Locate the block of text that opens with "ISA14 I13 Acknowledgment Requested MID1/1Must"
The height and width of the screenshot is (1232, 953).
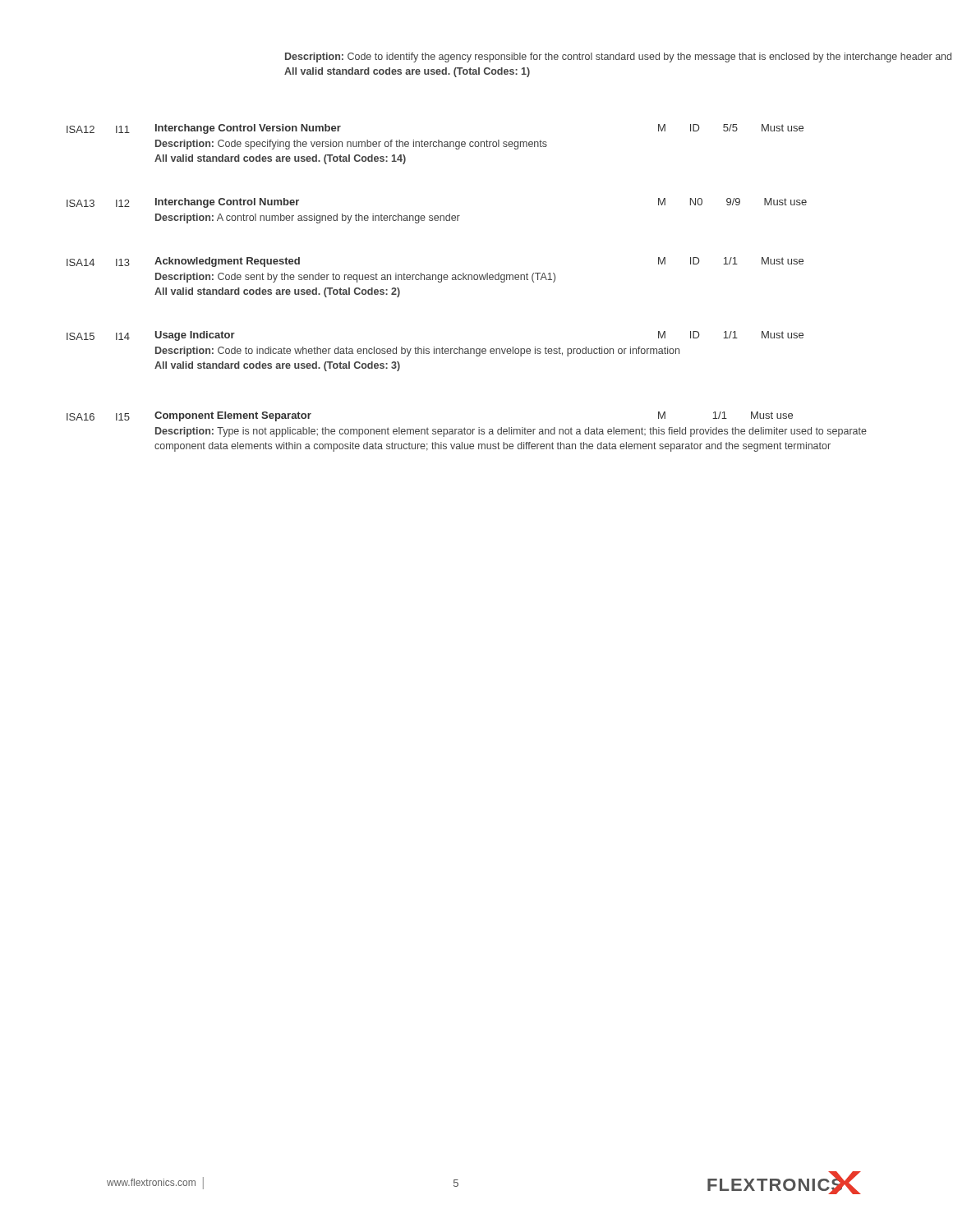[476, 277]
